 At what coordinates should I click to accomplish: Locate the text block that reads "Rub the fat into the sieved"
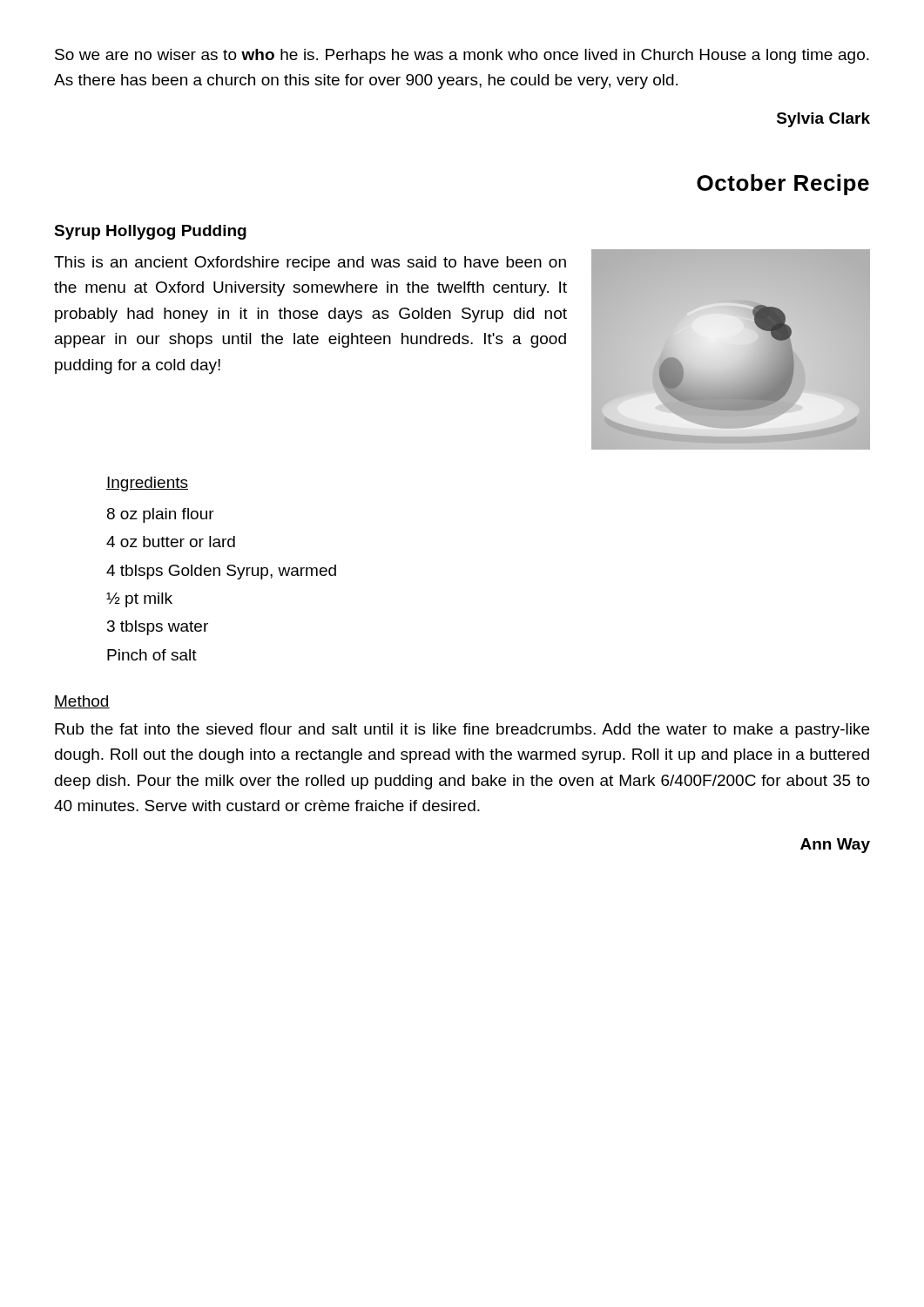pyautogui.click(x=462, y=767)
